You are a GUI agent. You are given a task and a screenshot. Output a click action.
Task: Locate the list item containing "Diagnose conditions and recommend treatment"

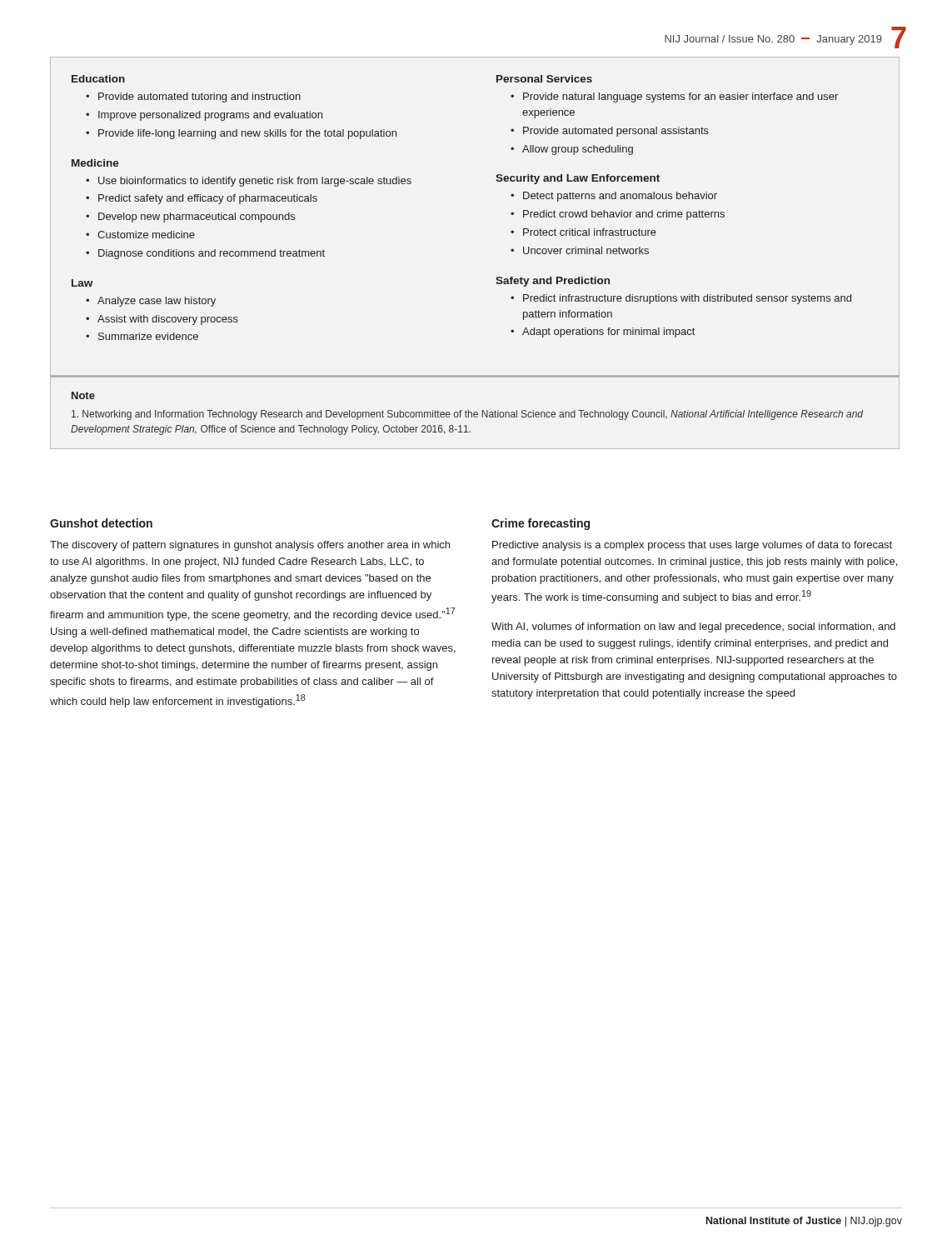coord(211,253)
